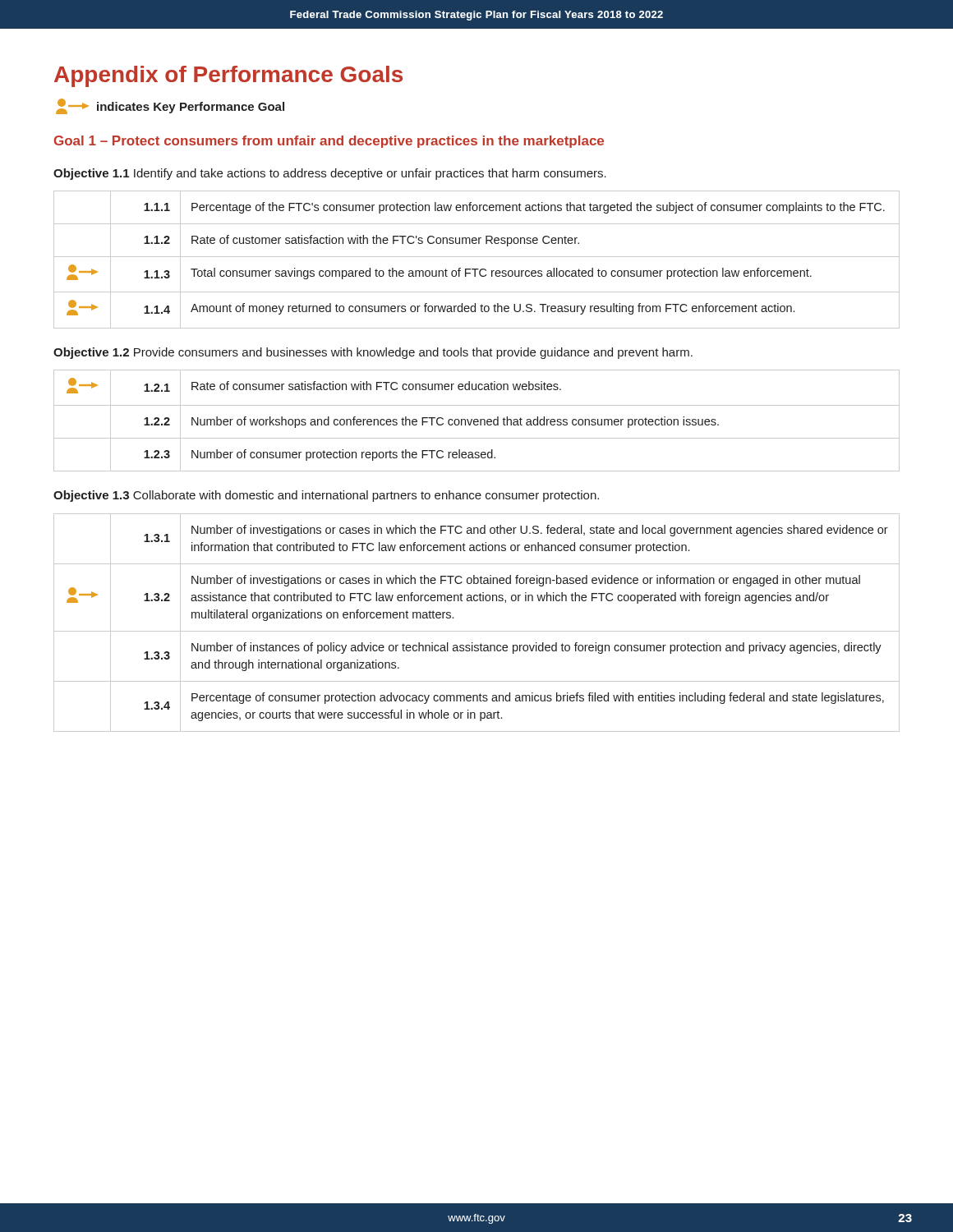Point to the block beginning "Objective 1.2 Provide consumers and businesses"
Image resolution: width=953 pixels, height=1232 pixels.
[x=373, y=352]
